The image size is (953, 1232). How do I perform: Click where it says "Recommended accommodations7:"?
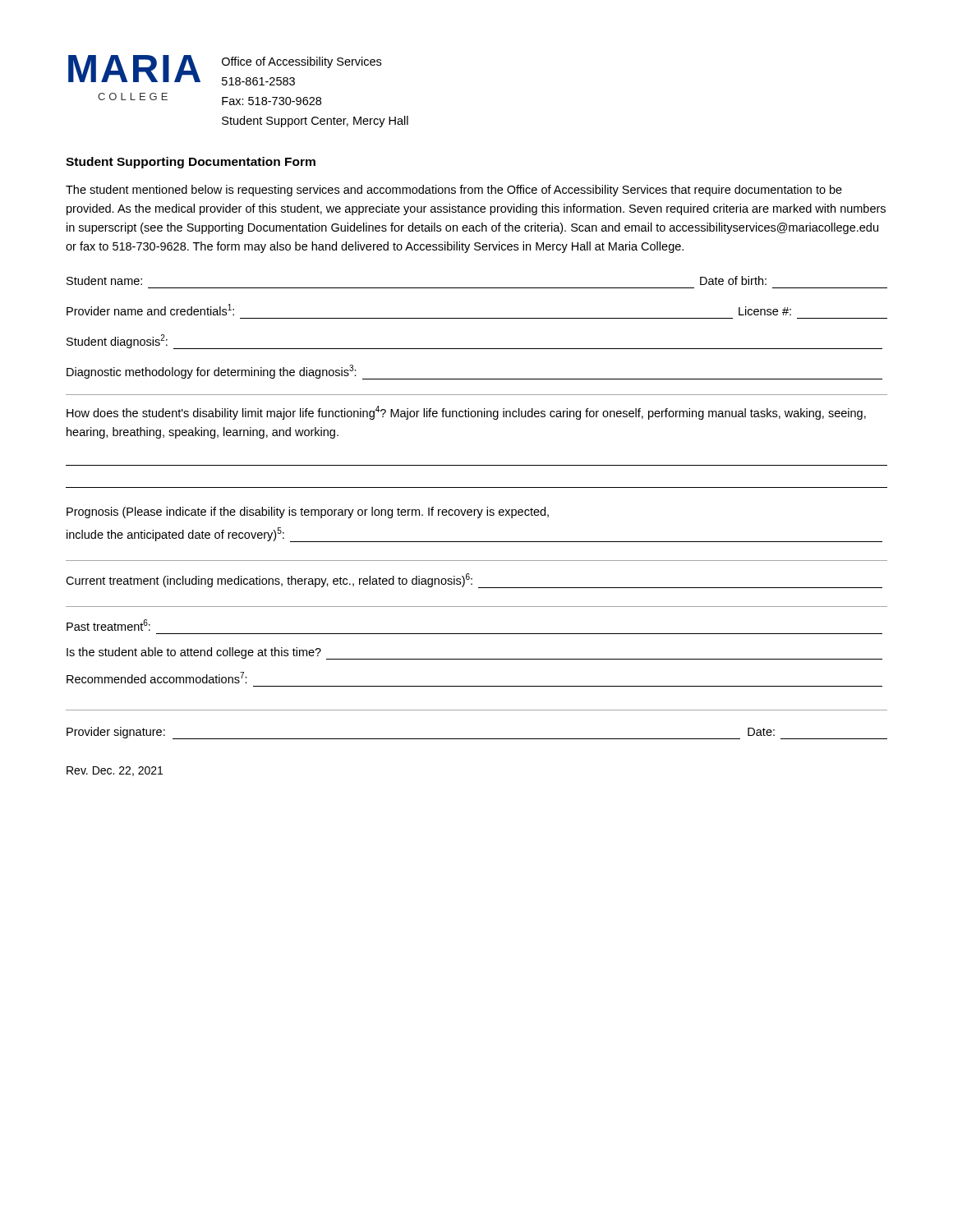point(474,679)
